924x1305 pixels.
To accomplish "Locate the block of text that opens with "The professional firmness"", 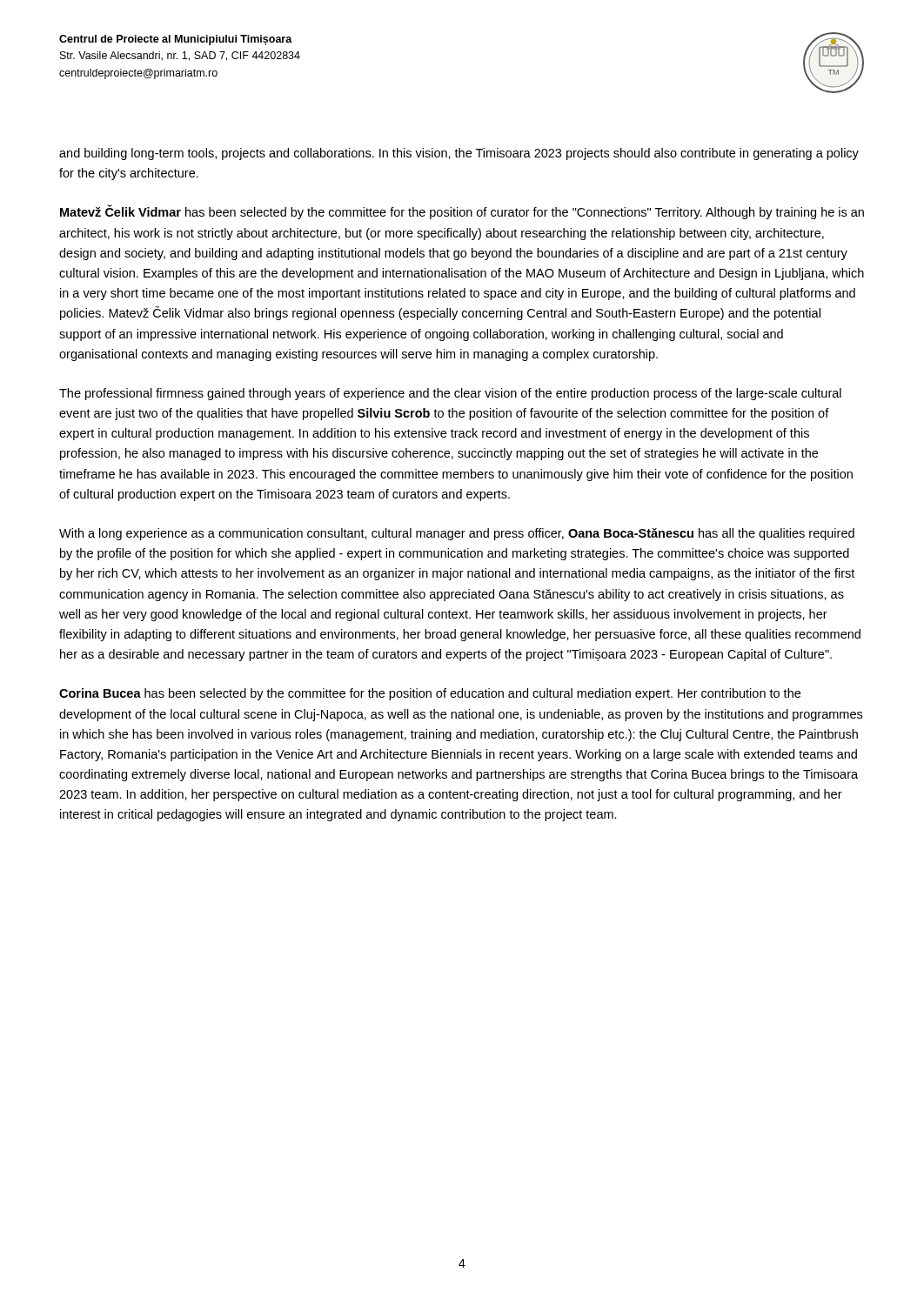I will pyautogui.click(x=456, y=444).
